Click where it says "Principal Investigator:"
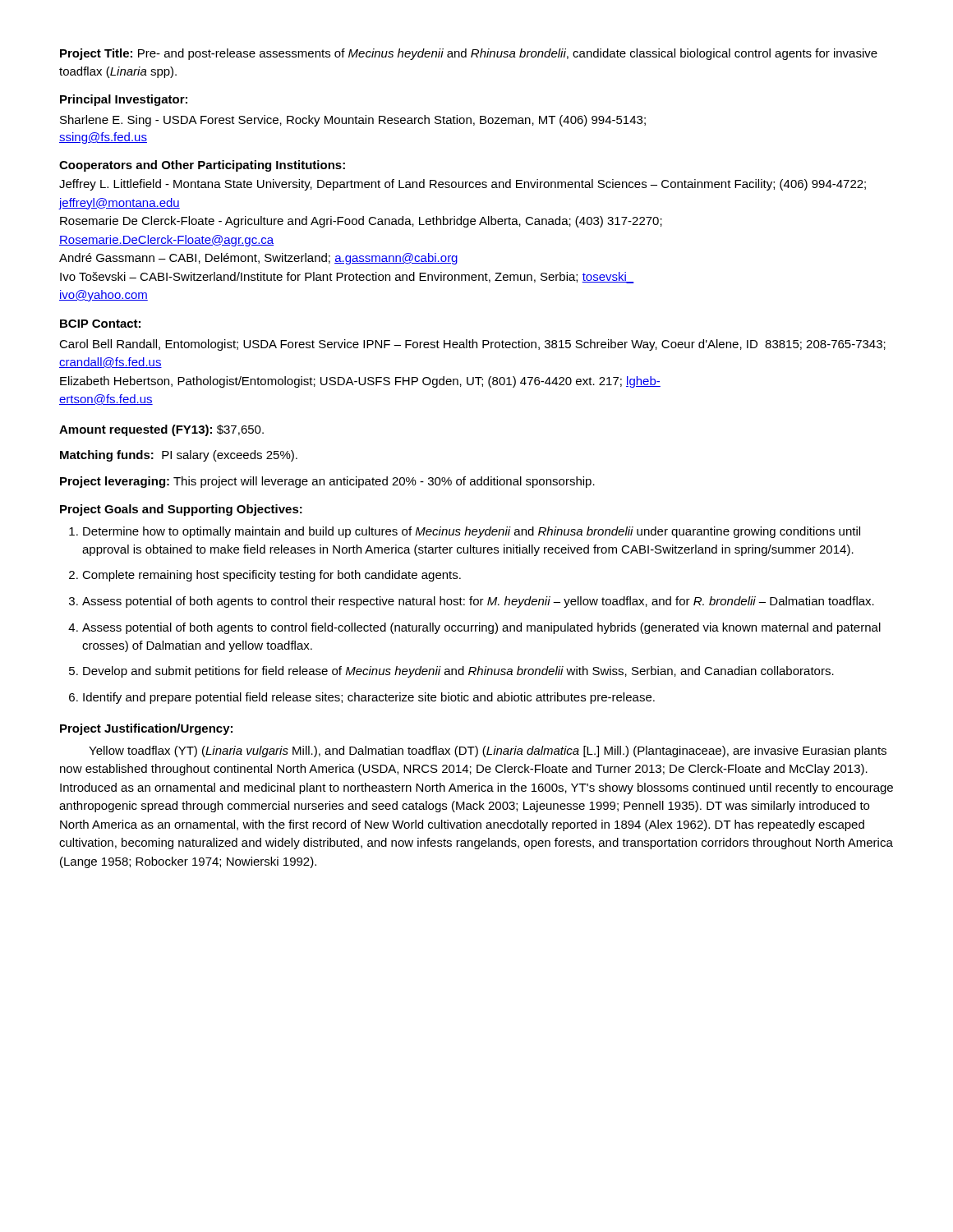 coord(124,99)
